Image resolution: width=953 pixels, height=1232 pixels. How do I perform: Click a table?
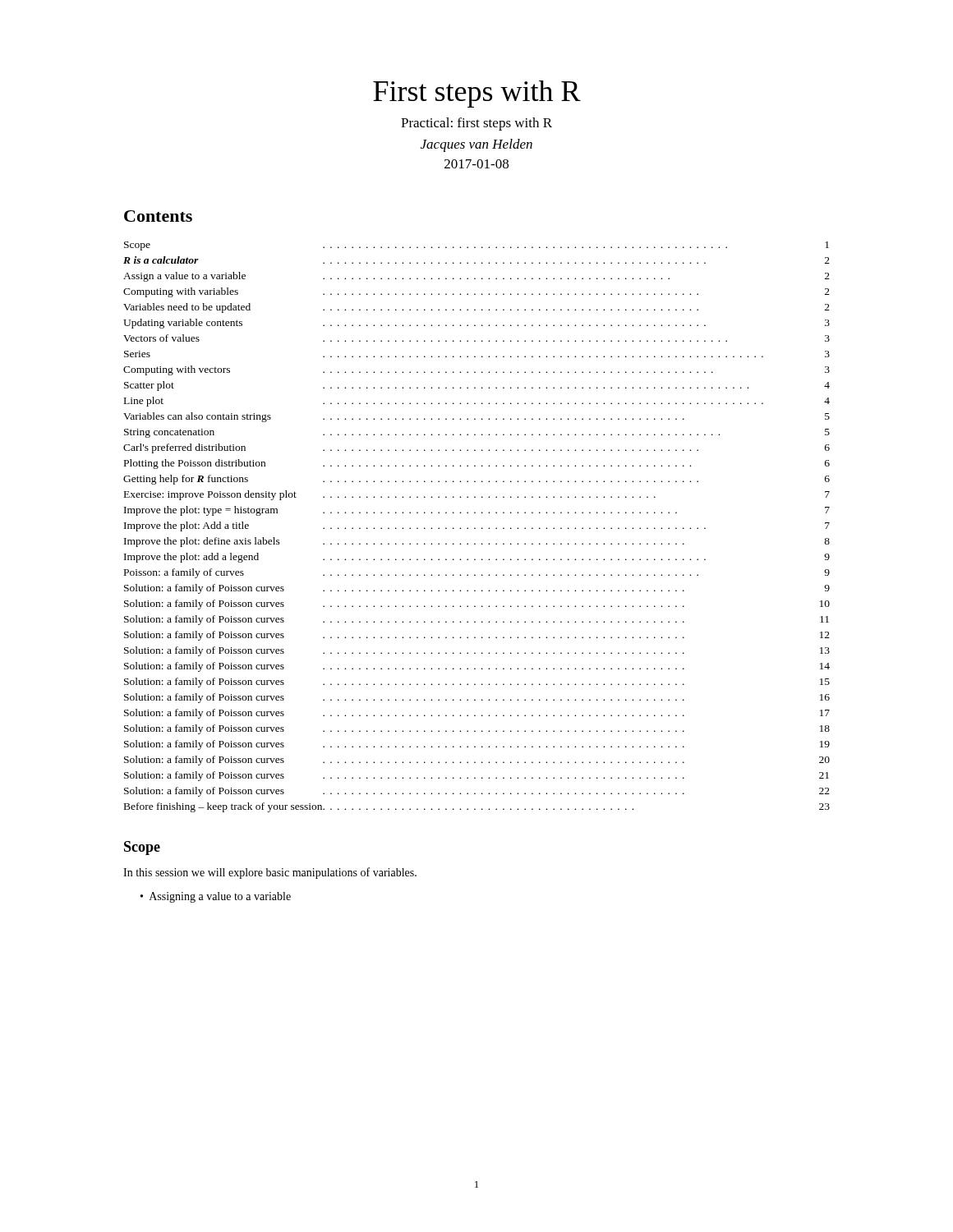click(476, 525)
